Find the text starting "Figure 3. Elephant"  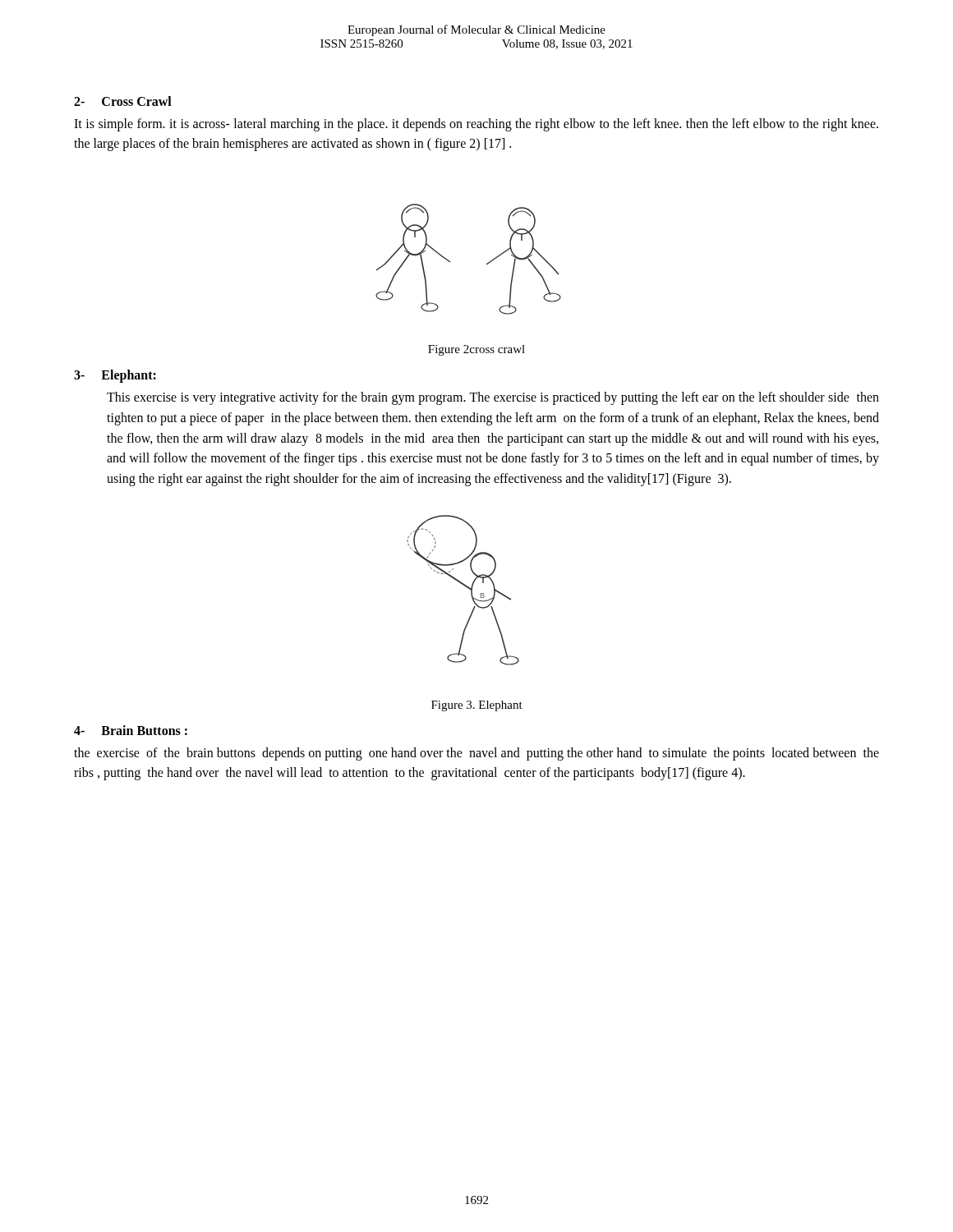pos(476,705)
